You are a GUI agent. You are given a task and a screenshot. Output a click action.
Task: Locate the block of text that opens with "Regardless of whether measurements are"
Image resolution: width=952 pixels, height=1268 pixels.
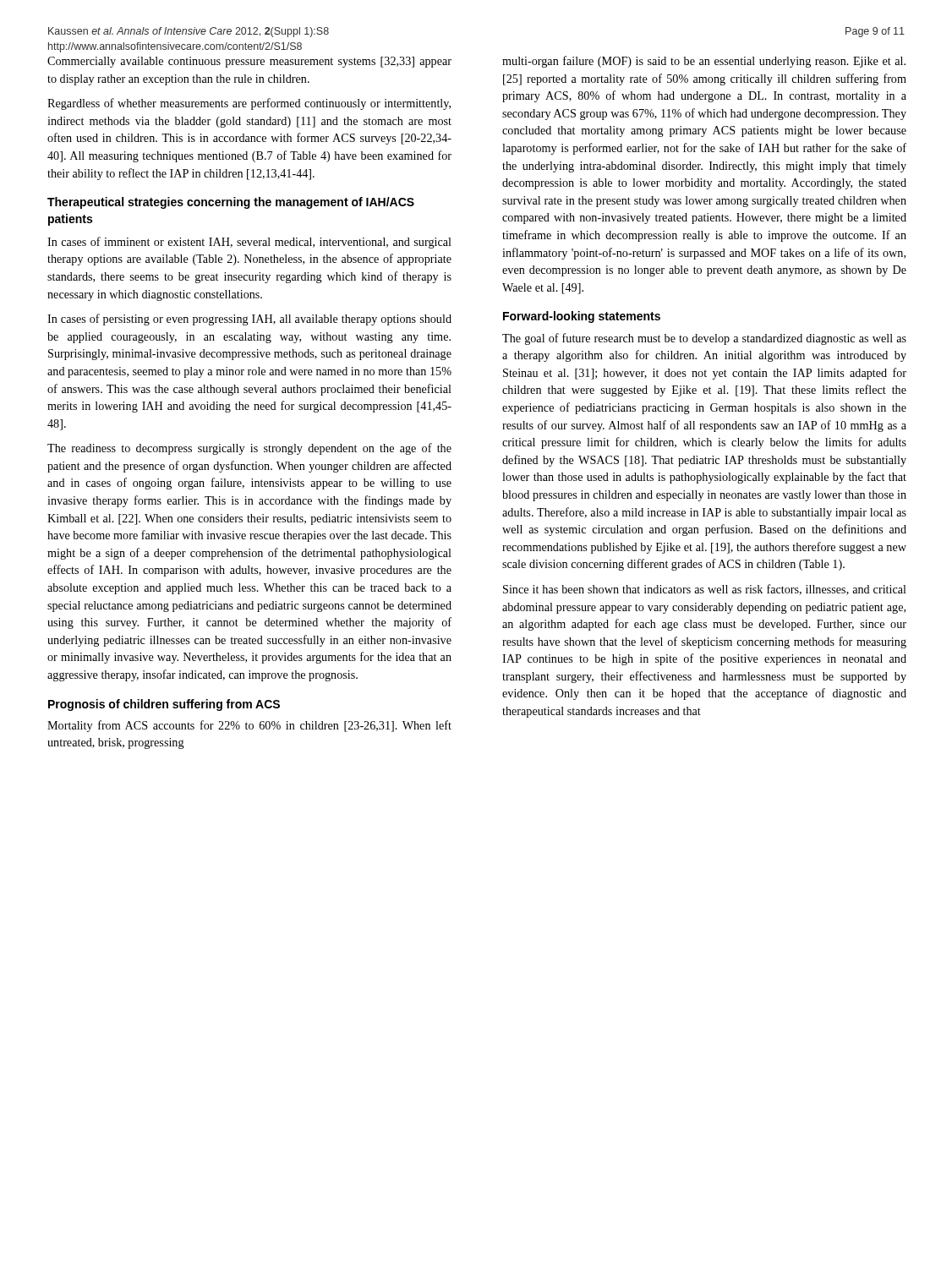click(249, 138)
